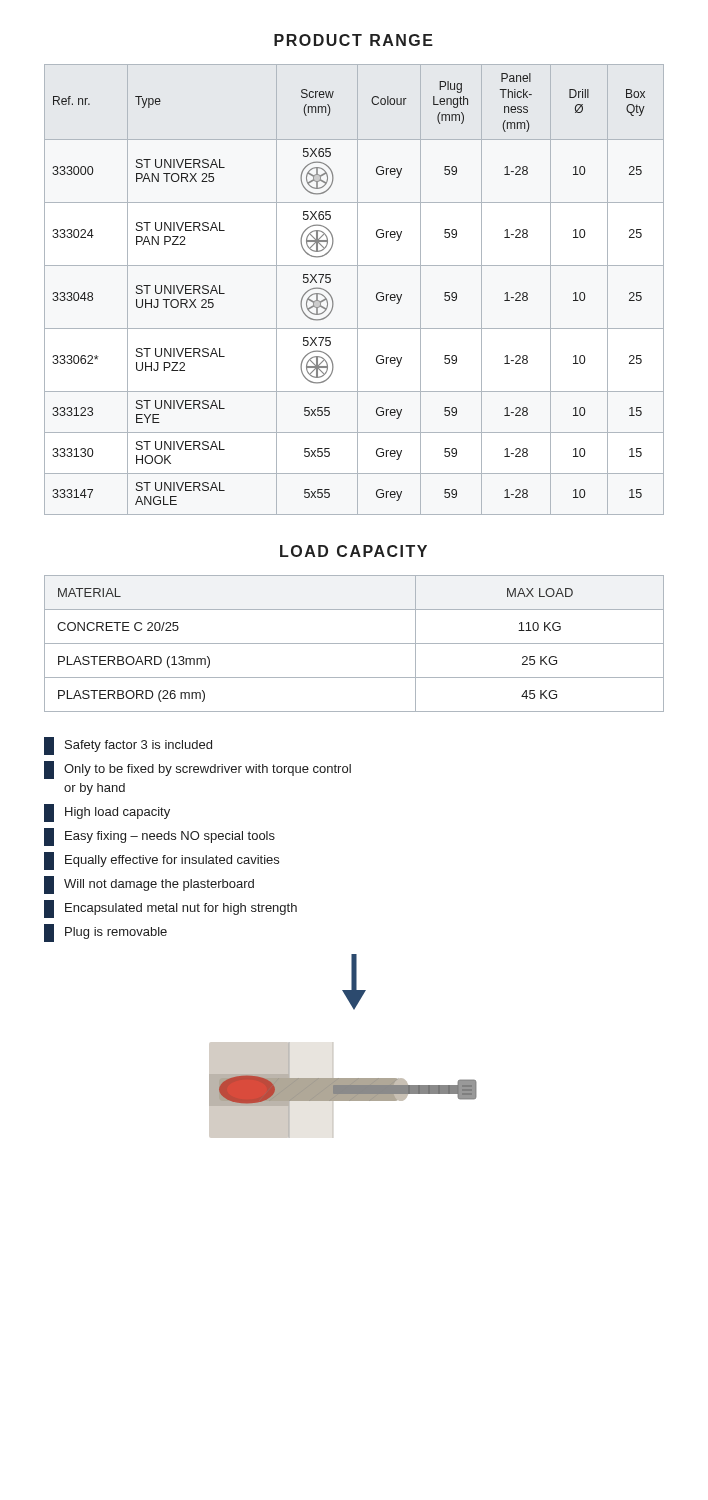Click on the list item containing "Encapsulated metal nut for high strength"

tap(171, 909)
